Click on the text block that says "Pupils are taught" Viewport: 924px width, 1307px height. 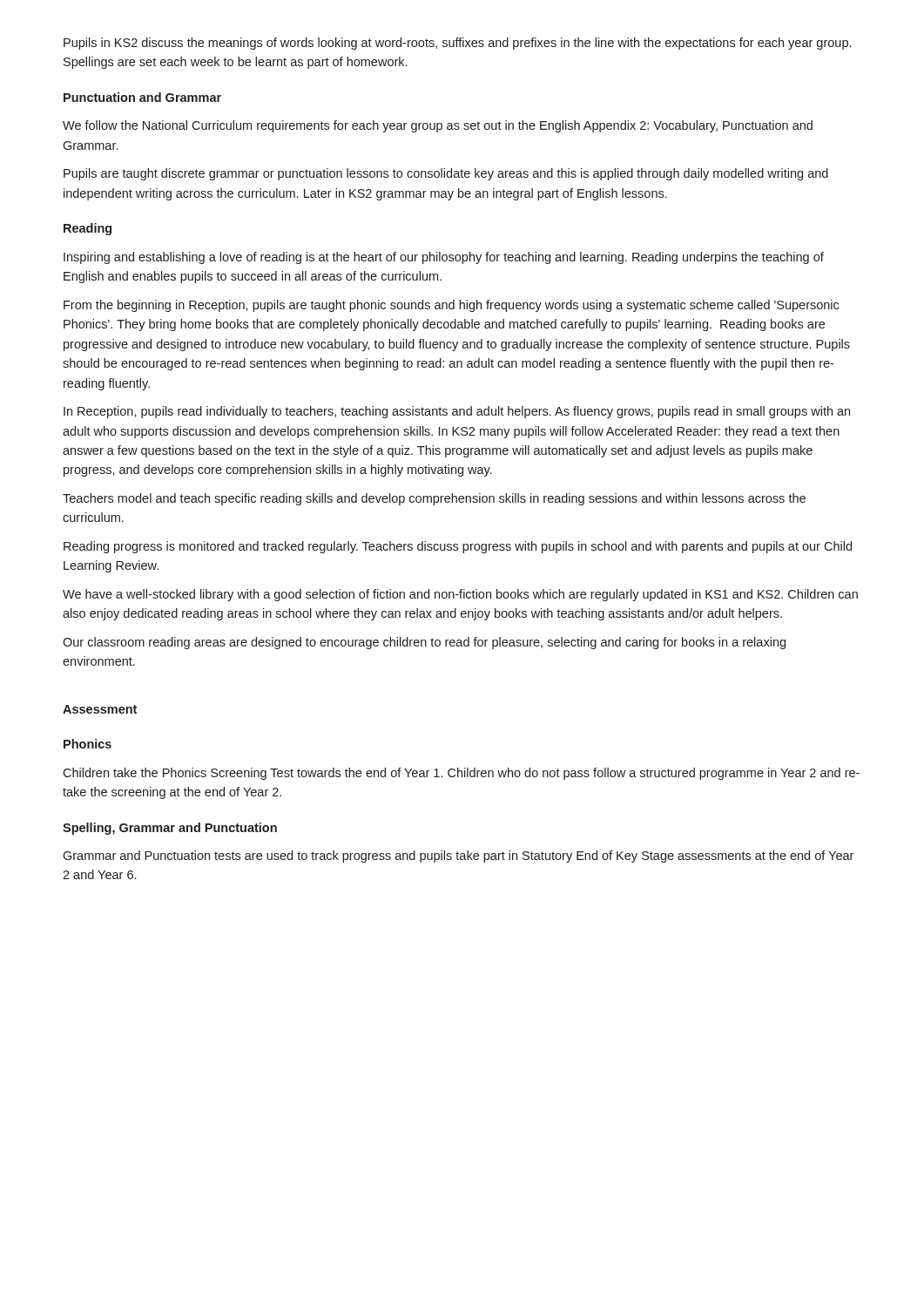tap(446, 184)
